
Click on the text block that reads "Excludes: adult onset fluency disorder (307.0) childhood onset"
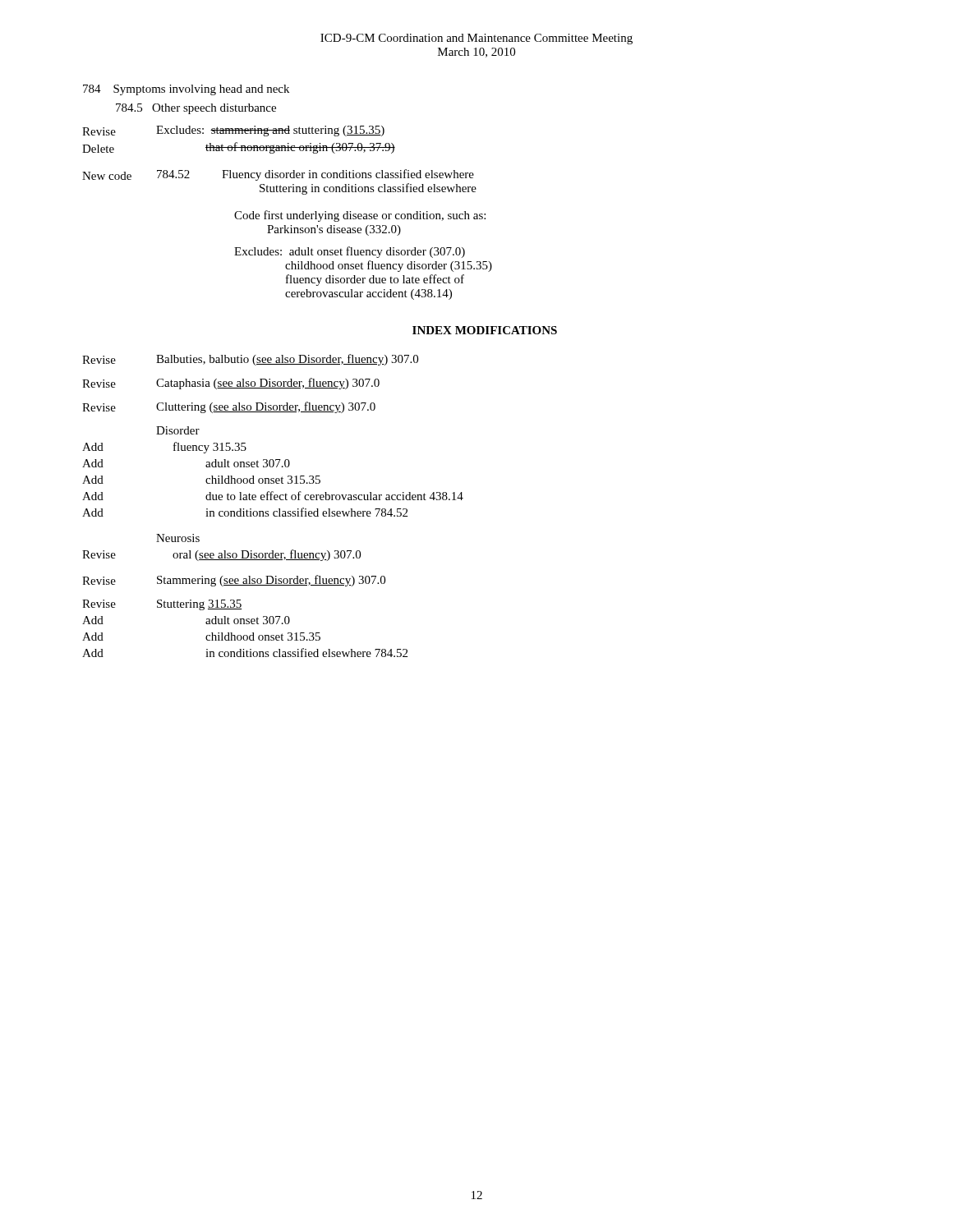363,272
